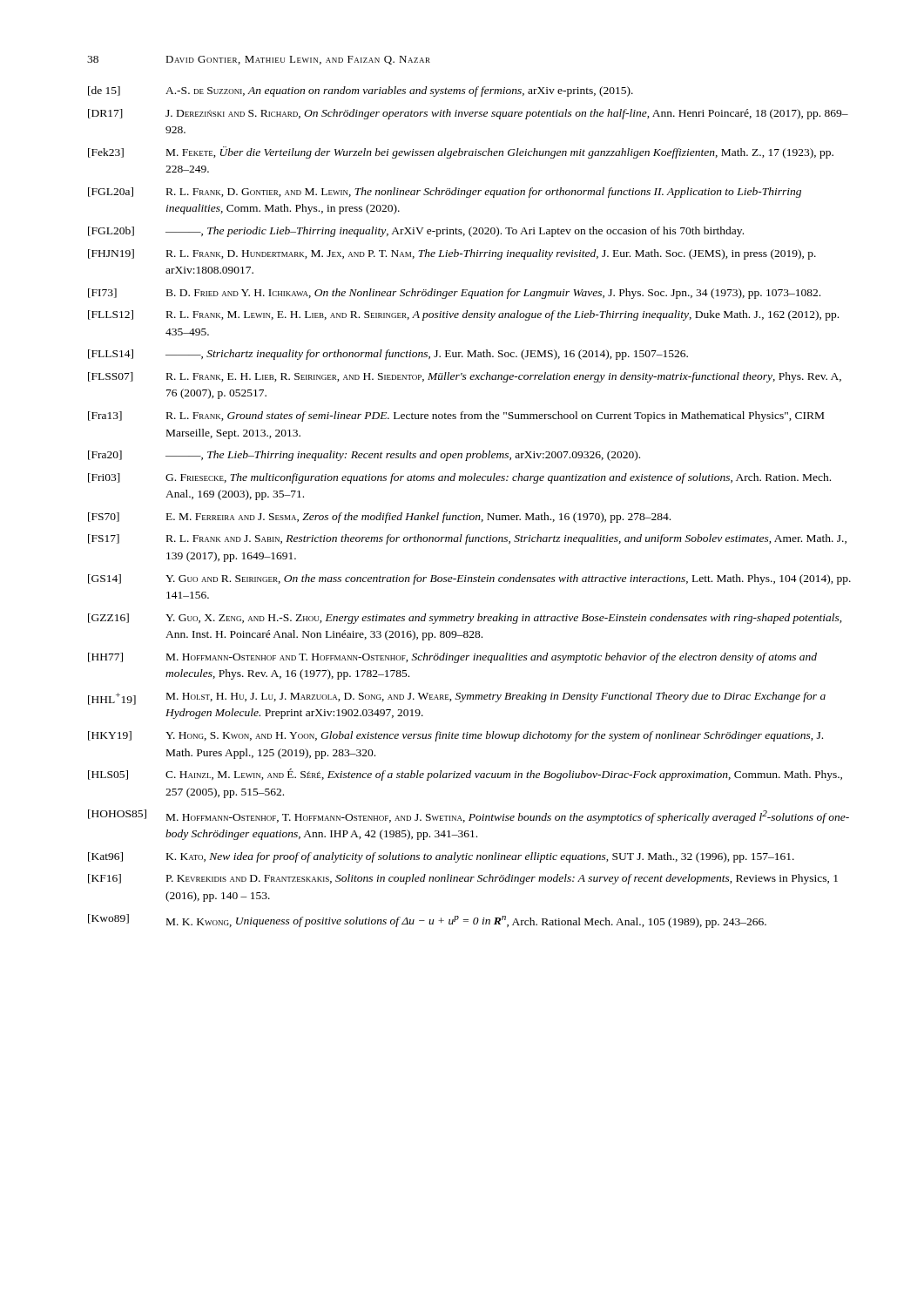
Task: Locate the block of text that opens with "[Fra20] ———, The Lieb–Thirring inequality: Recent results and"
Action: pos(471,455)
